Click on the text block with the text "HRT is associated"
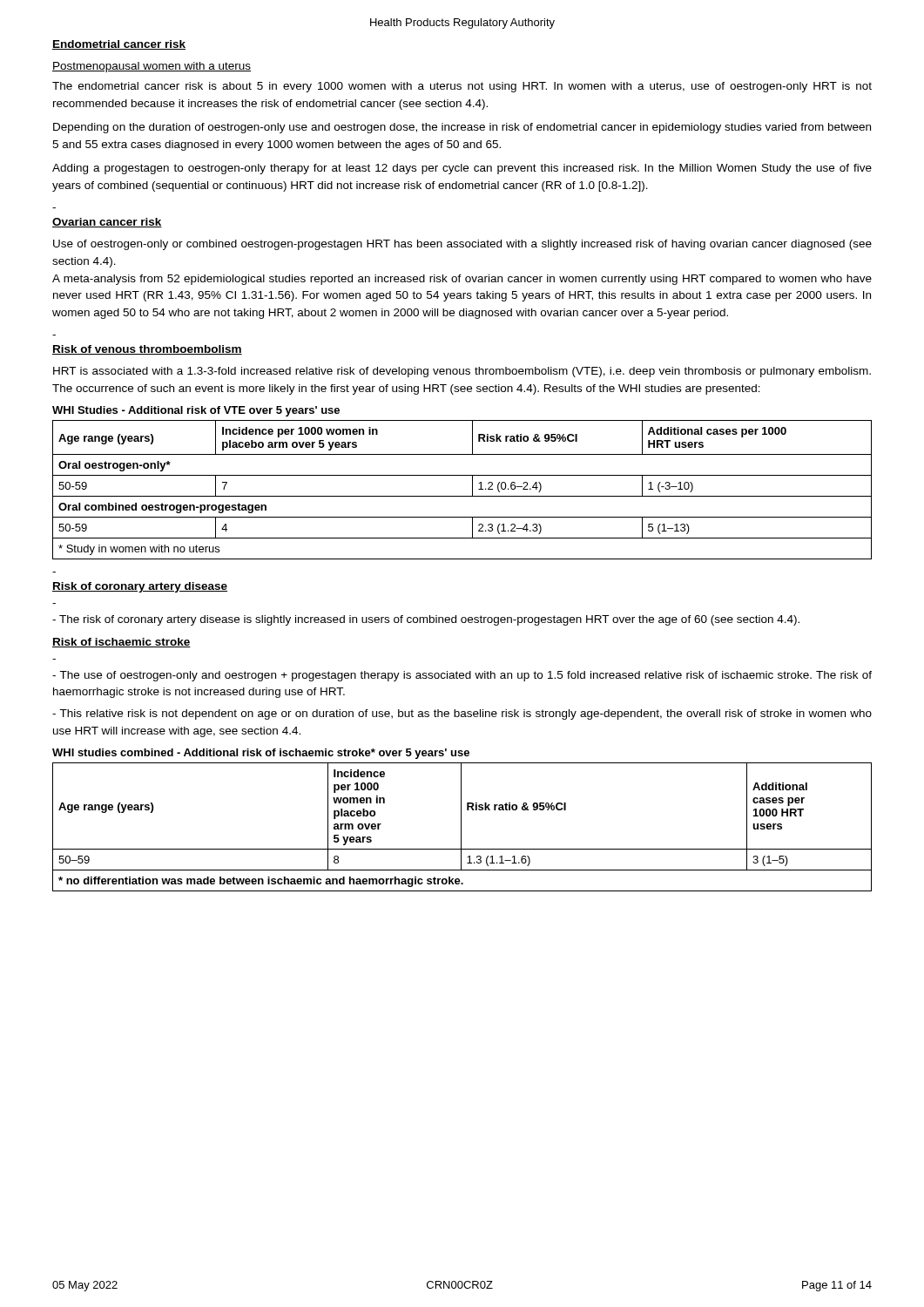 [462, 379]
